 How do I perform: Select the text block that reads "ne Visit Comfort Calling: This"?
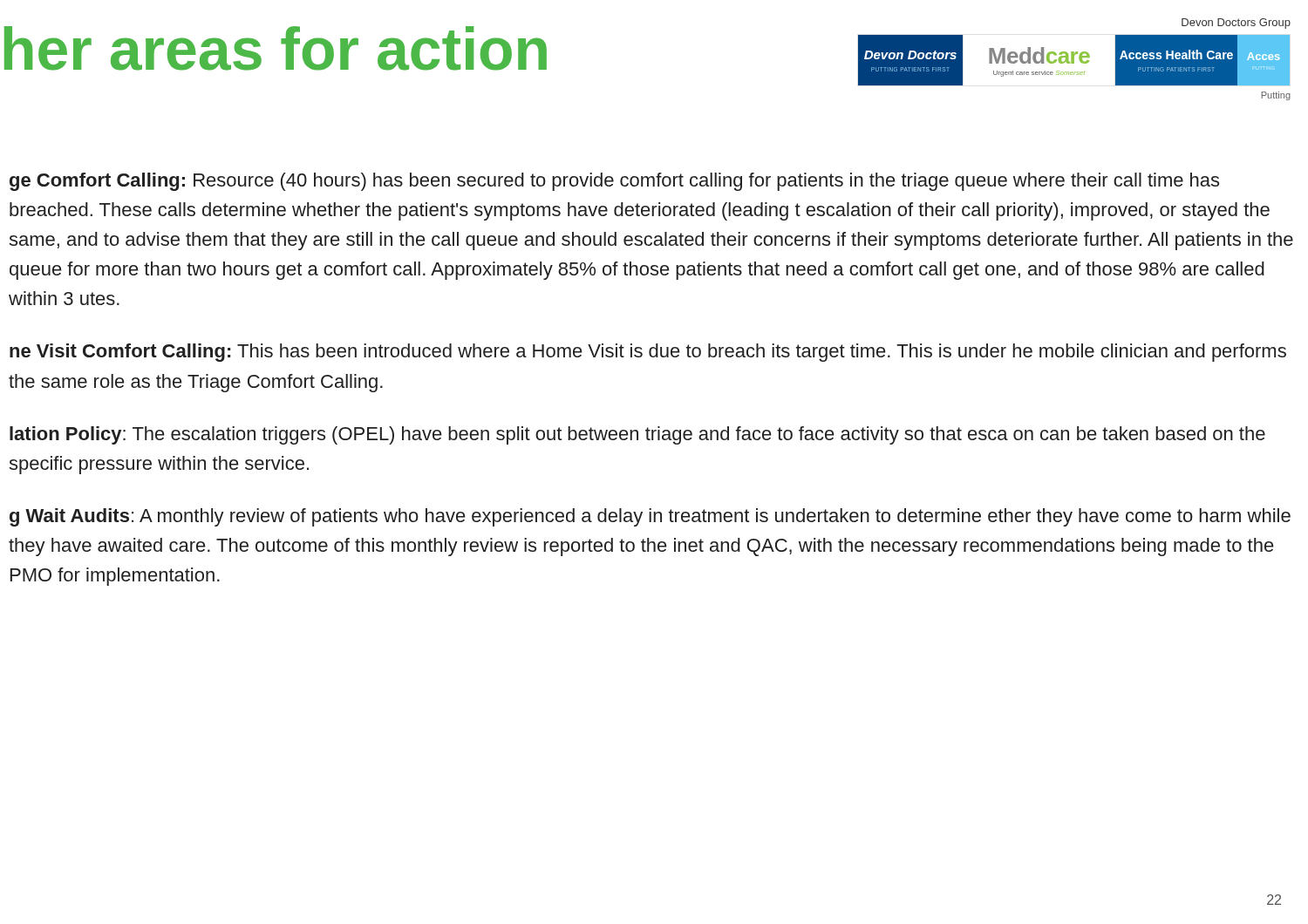[x=648, y=366]
